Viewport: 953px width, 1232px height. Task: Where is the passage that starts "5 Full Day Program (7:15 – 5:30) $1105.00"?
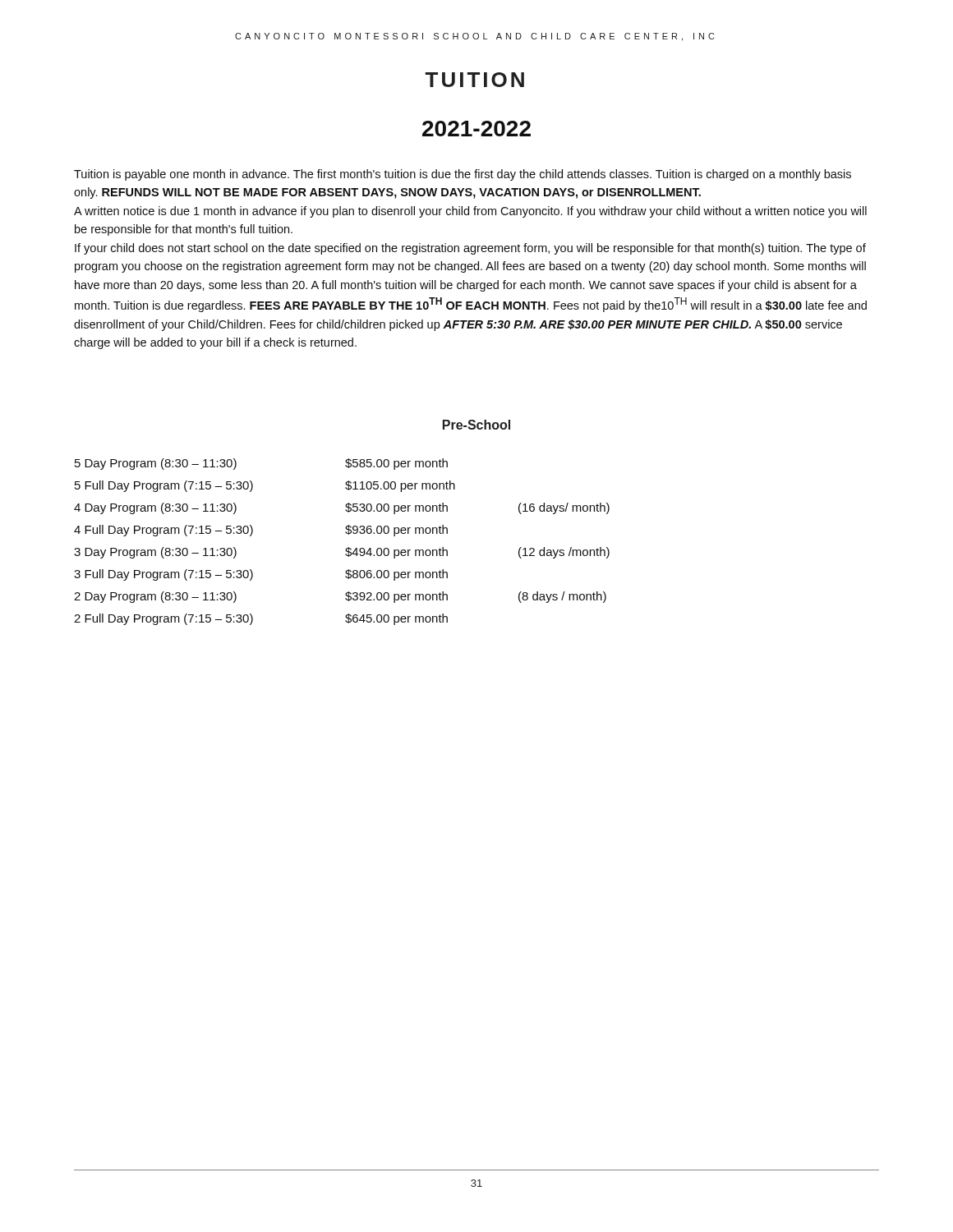click(161, 486)
